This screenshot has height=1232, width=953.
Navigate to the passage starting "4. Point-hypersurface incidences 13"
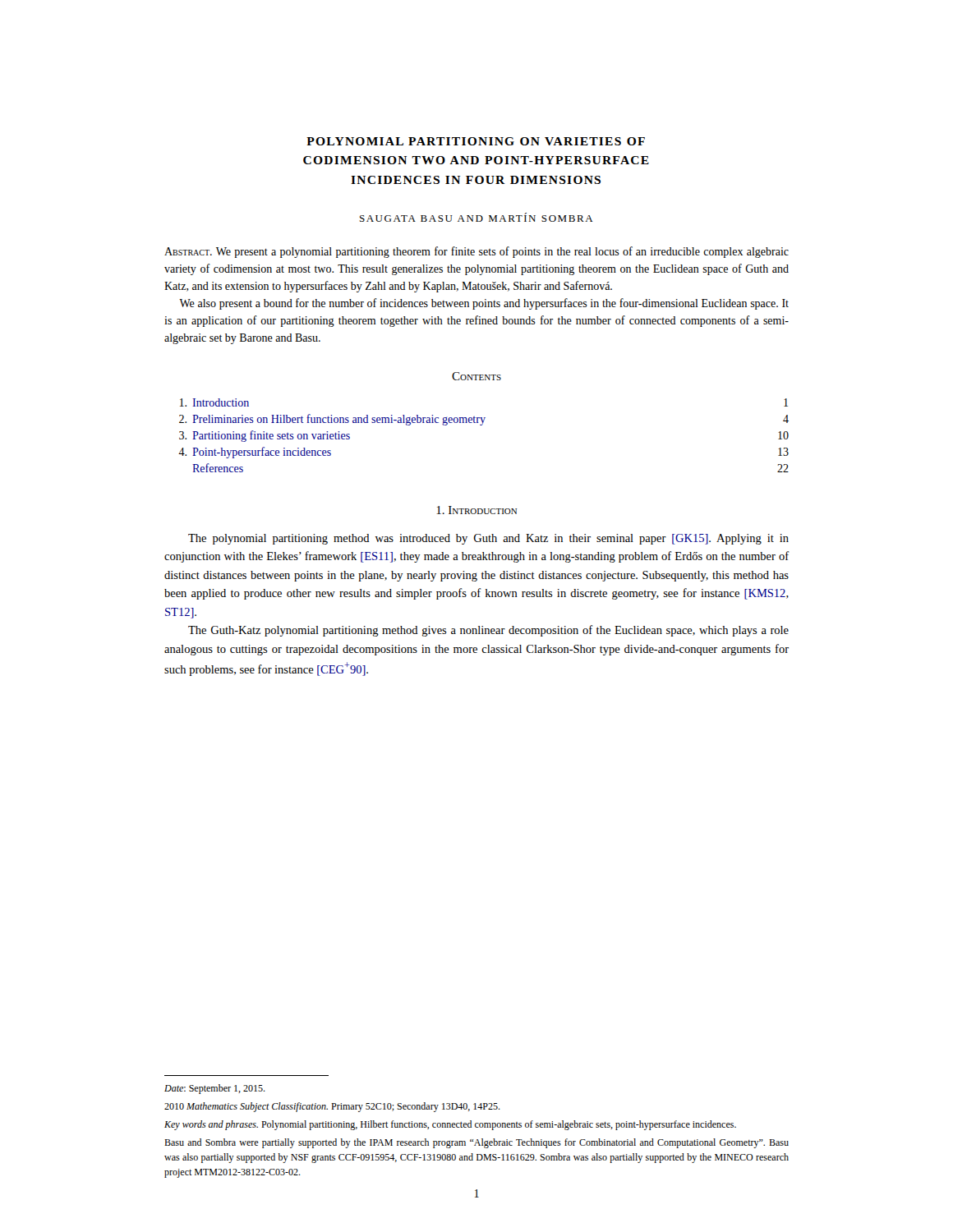tap(247, 452)
